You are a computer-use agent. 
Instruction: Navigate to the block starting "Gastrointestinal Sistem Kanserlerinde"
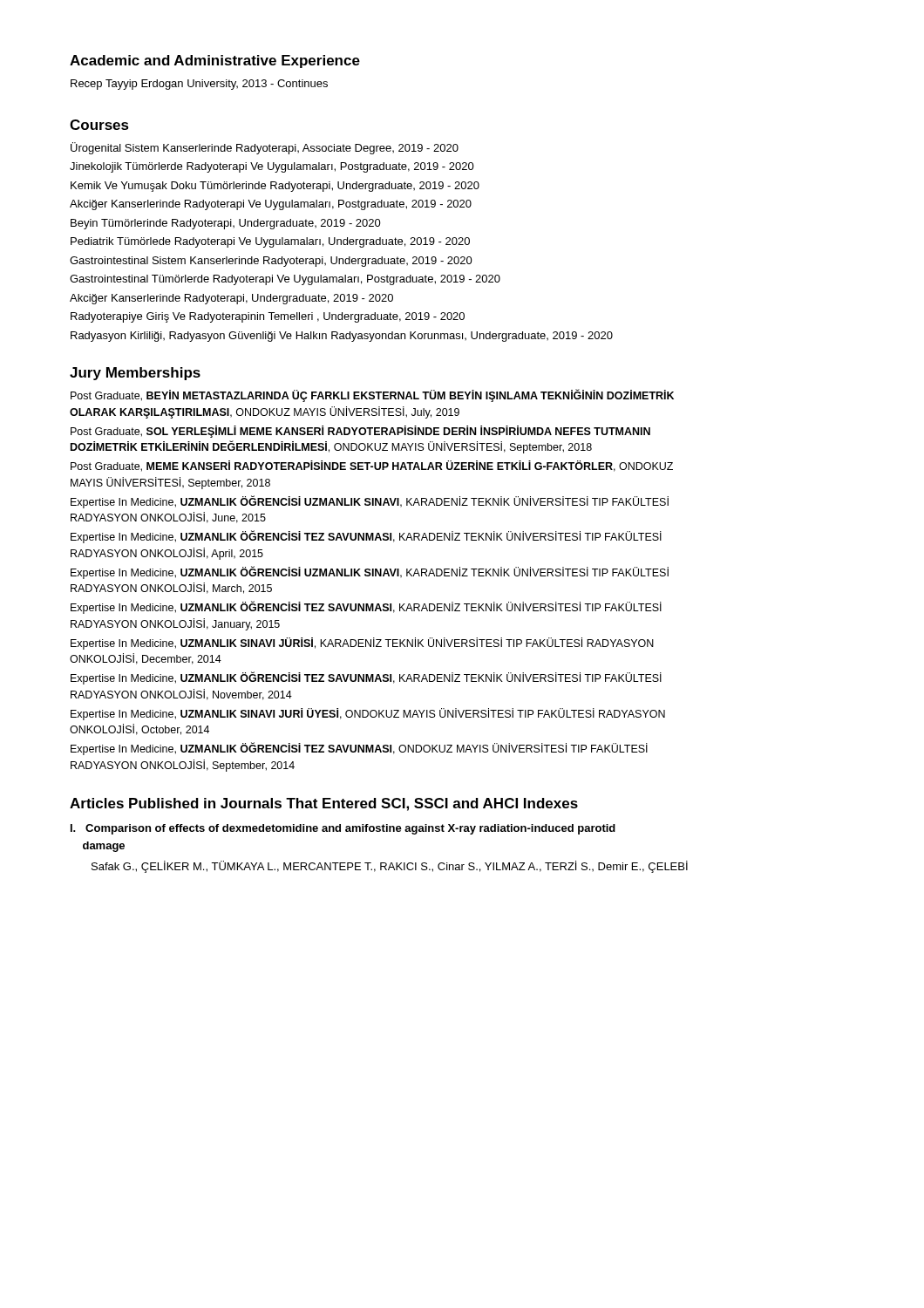[x=462, y=260]
